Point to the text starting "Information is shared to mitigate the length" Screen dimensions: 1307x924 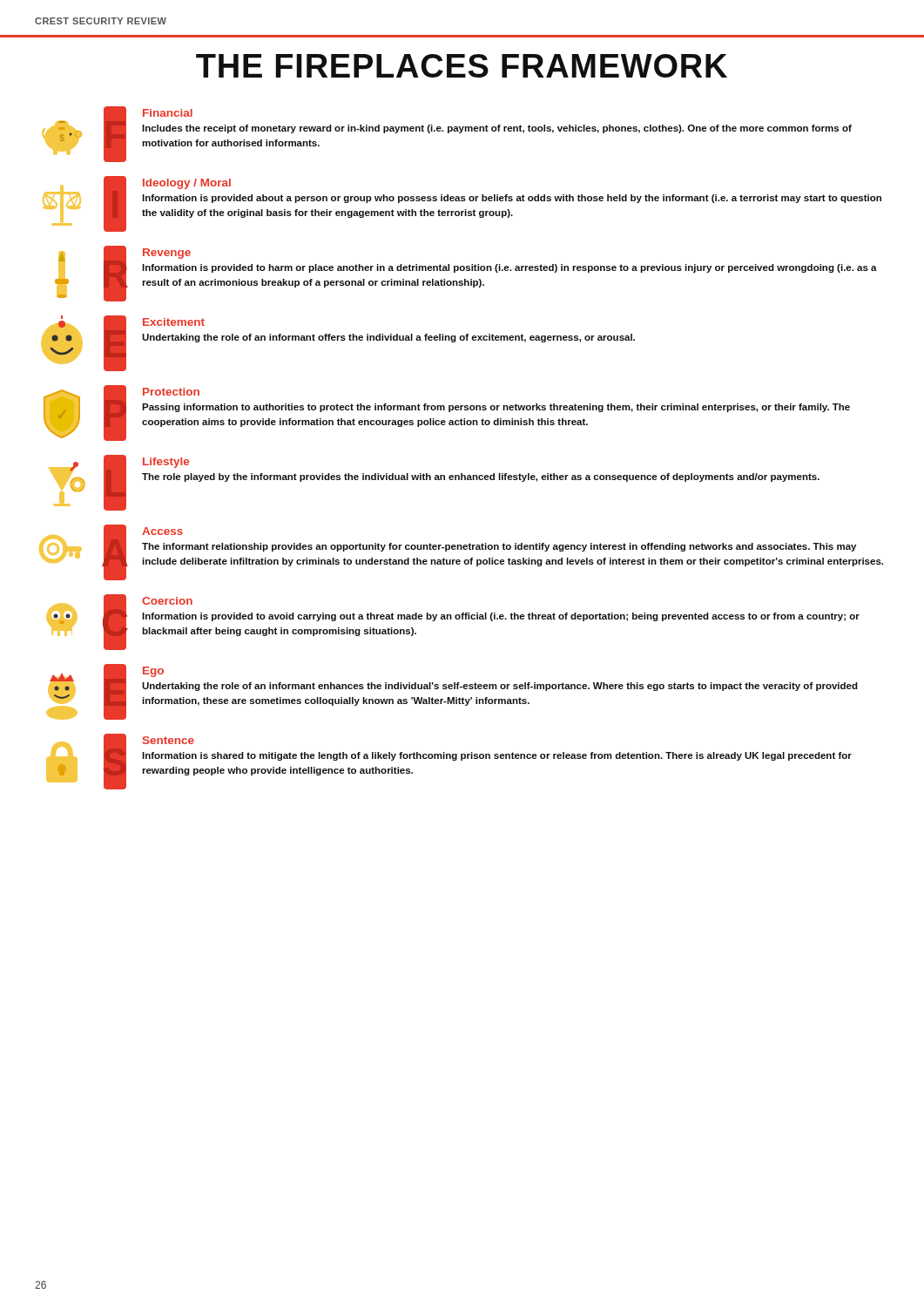[497, 763]
